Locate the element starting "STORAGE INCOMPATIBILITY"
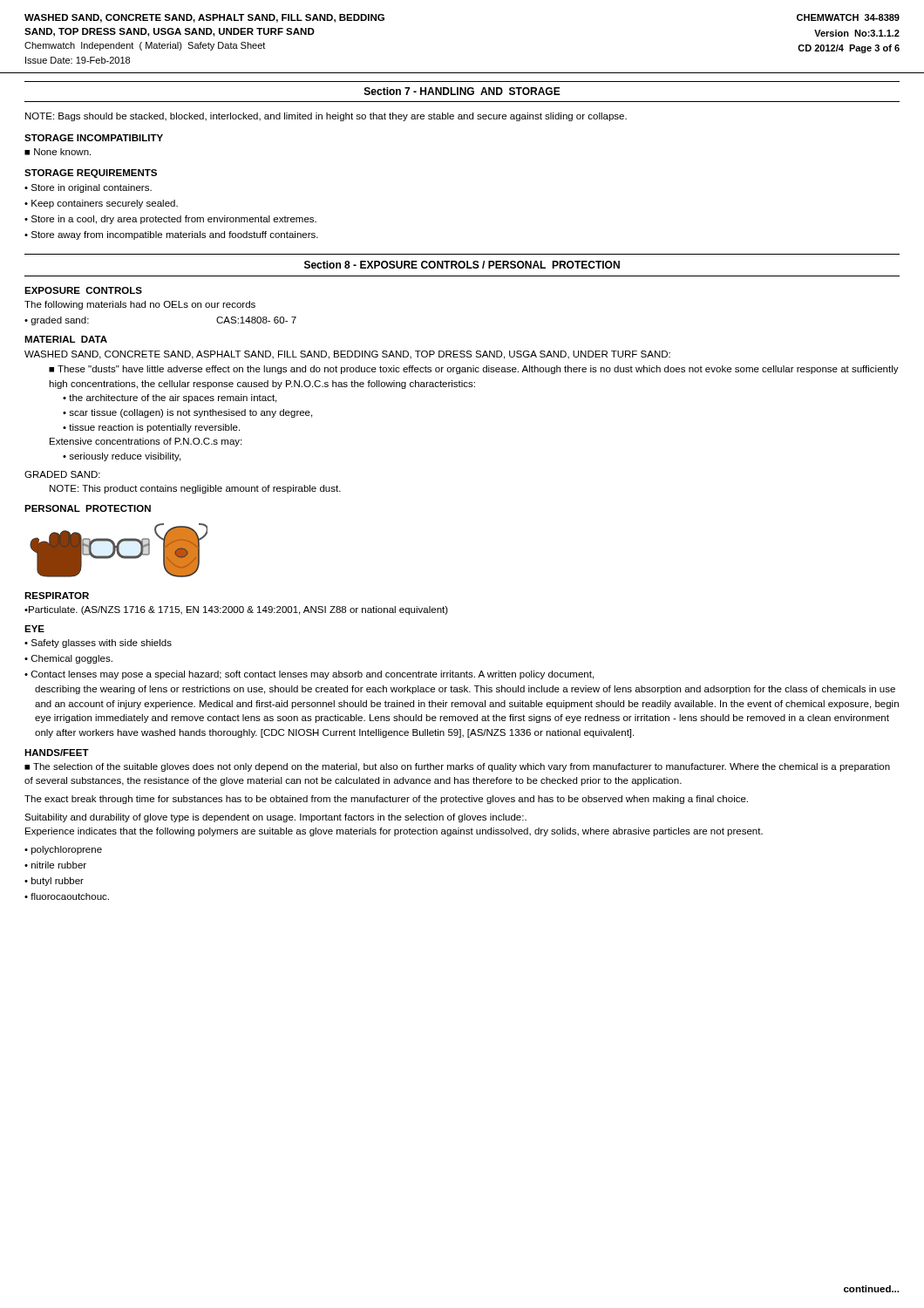The image size is (924, 1308). coord(94,137)
